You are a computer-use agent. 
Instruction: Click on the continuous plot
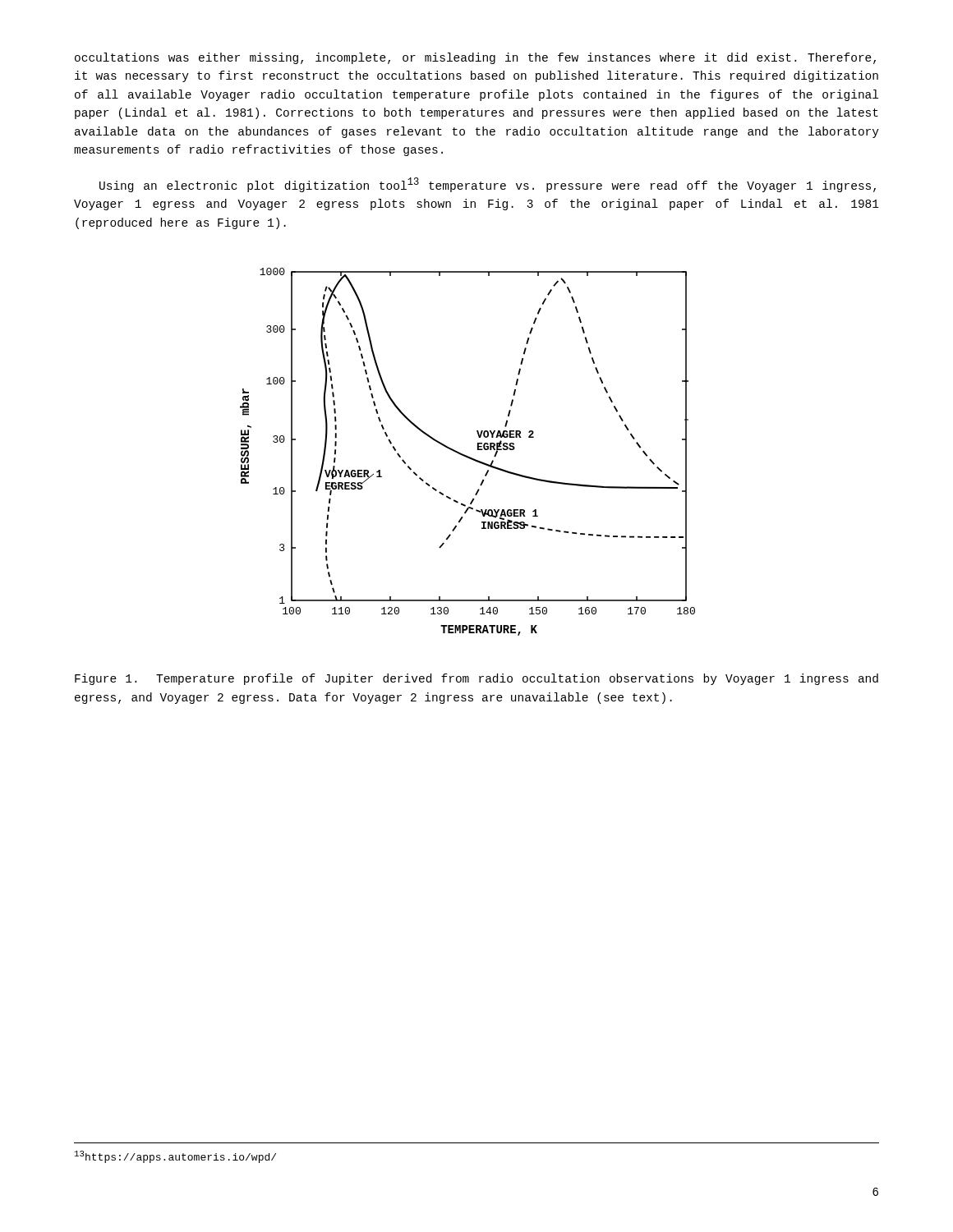coord(476,459)
